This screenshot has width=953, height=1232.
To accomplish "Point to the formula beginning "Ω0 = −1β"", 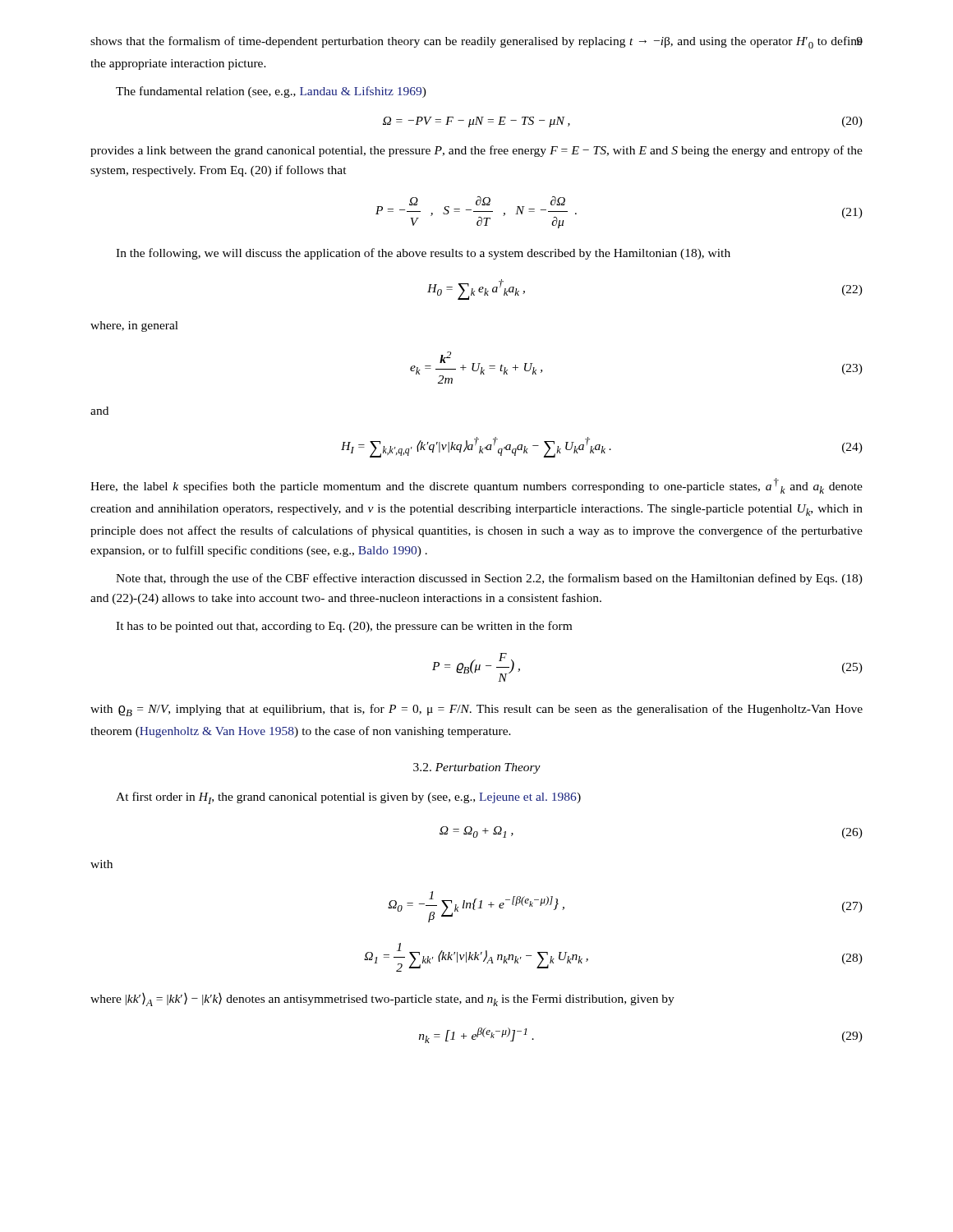I will 447,906.
